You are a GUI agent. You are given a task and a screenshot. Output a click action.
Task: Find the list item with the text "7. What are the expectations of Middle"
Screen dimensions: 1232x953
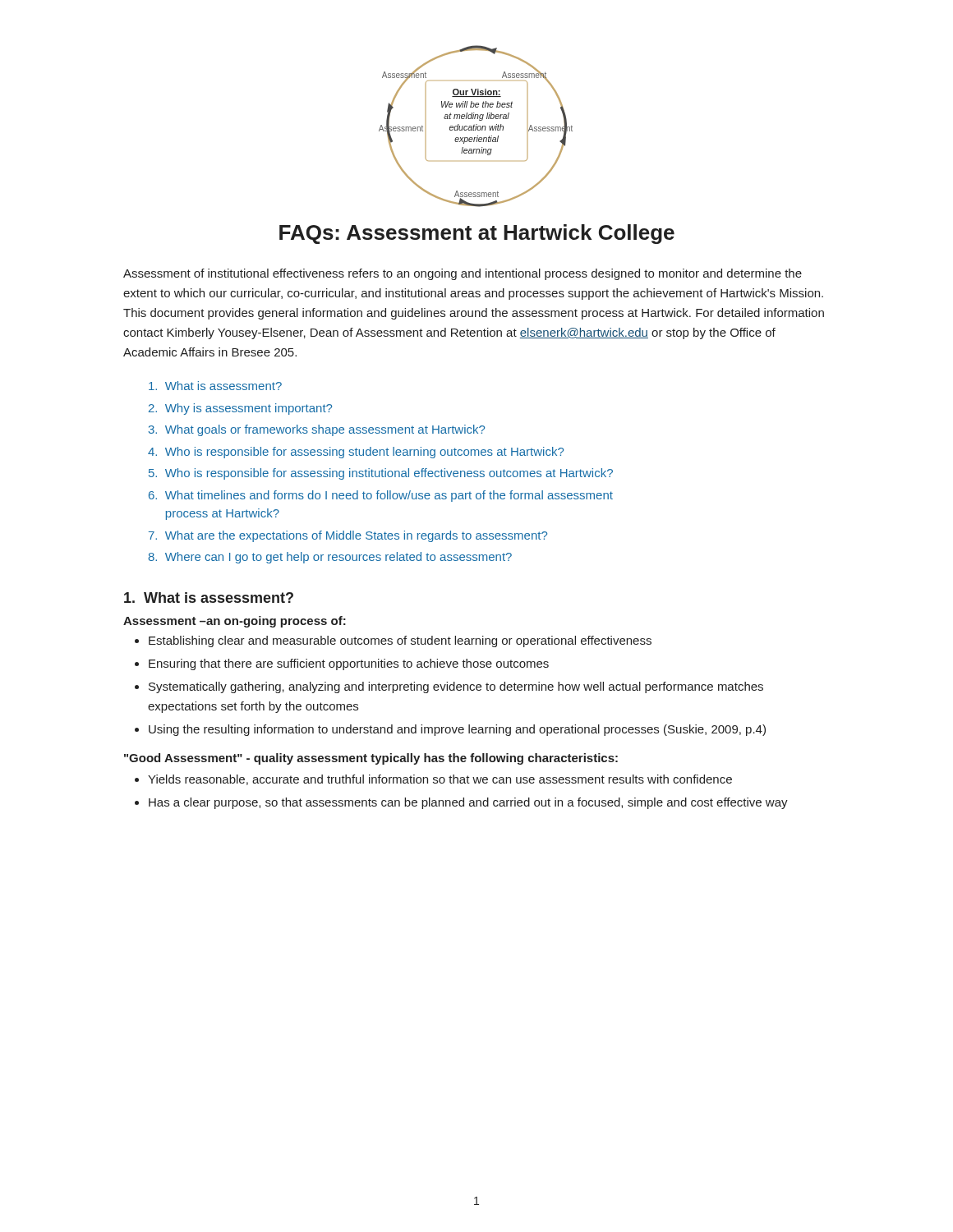tap(348, 535)
